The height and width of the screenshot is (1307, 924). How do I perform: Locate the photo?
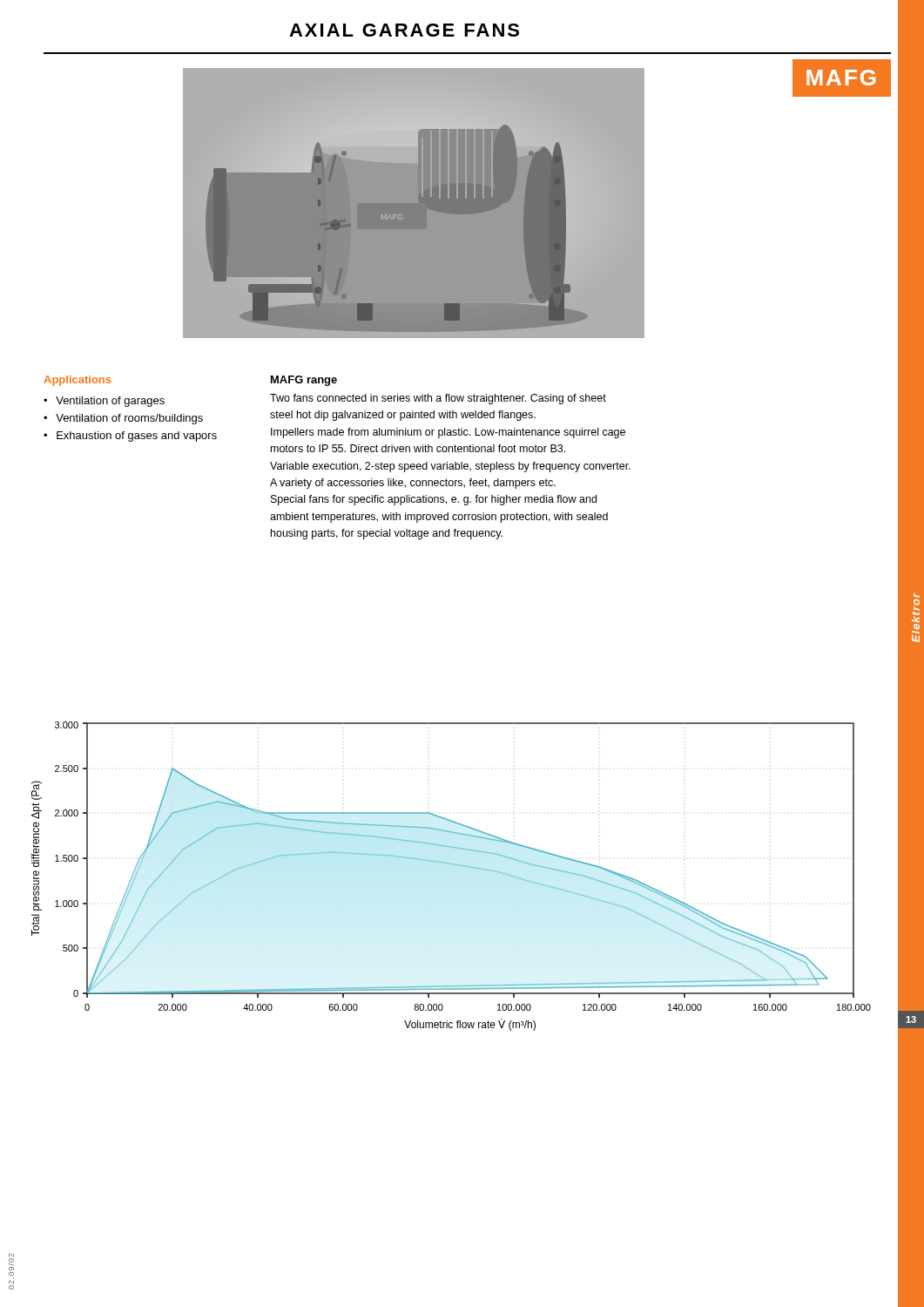[414, 203]
